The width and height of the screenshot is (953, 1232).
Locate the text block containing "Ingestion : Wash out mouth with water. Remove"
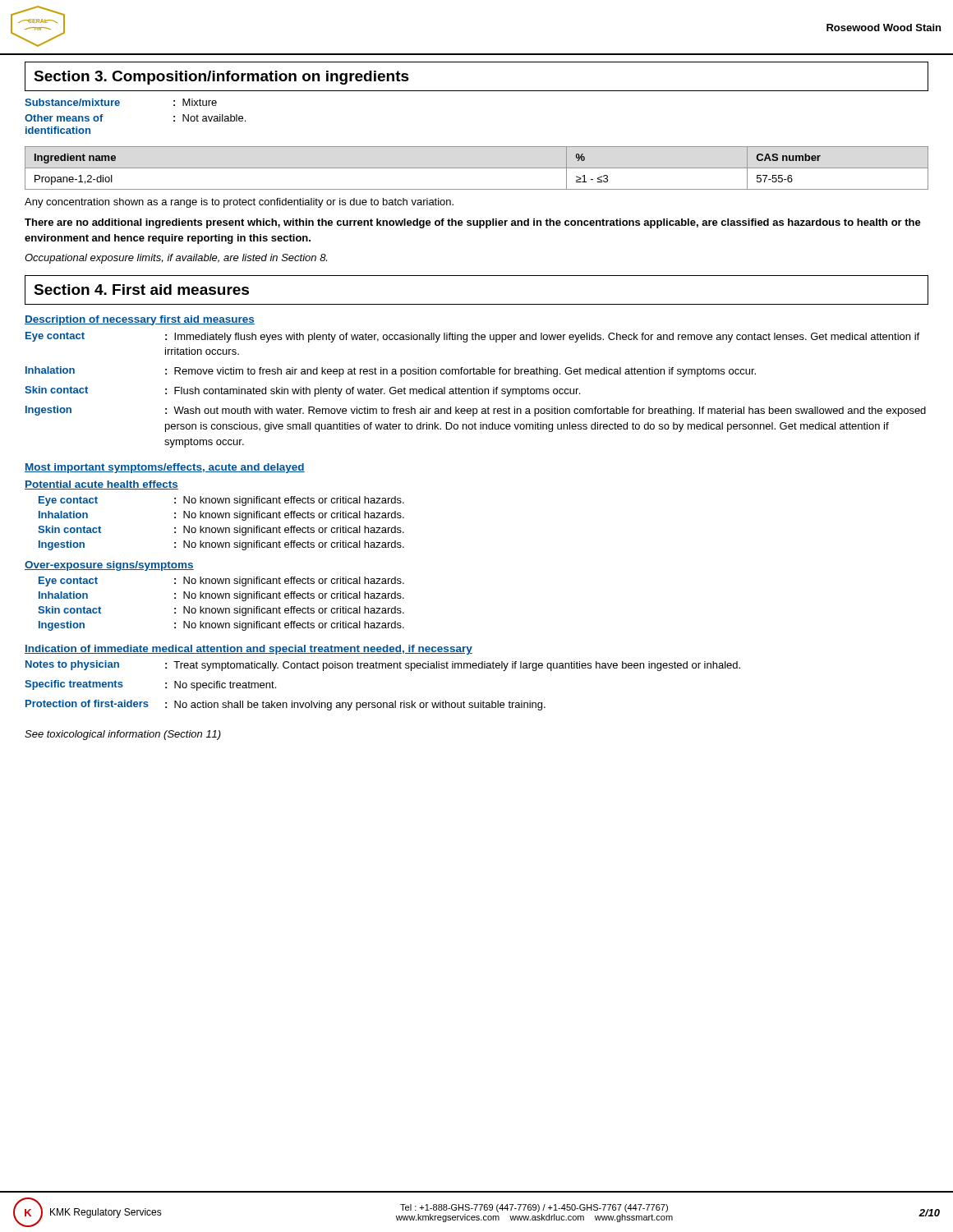pos(476,426)
